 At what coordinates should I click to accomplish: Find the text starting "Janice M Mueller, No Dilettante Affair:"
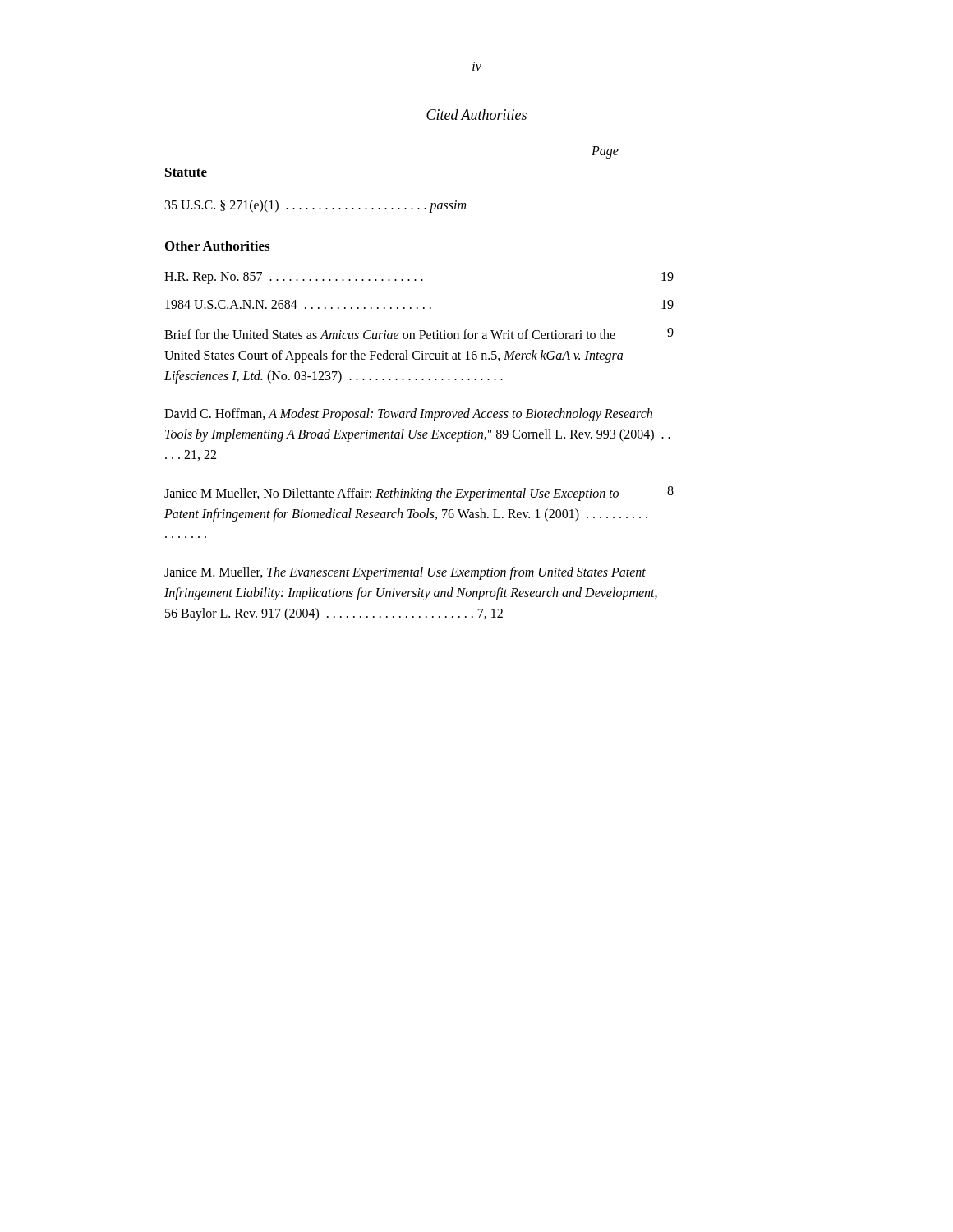(x=419, y=514)
